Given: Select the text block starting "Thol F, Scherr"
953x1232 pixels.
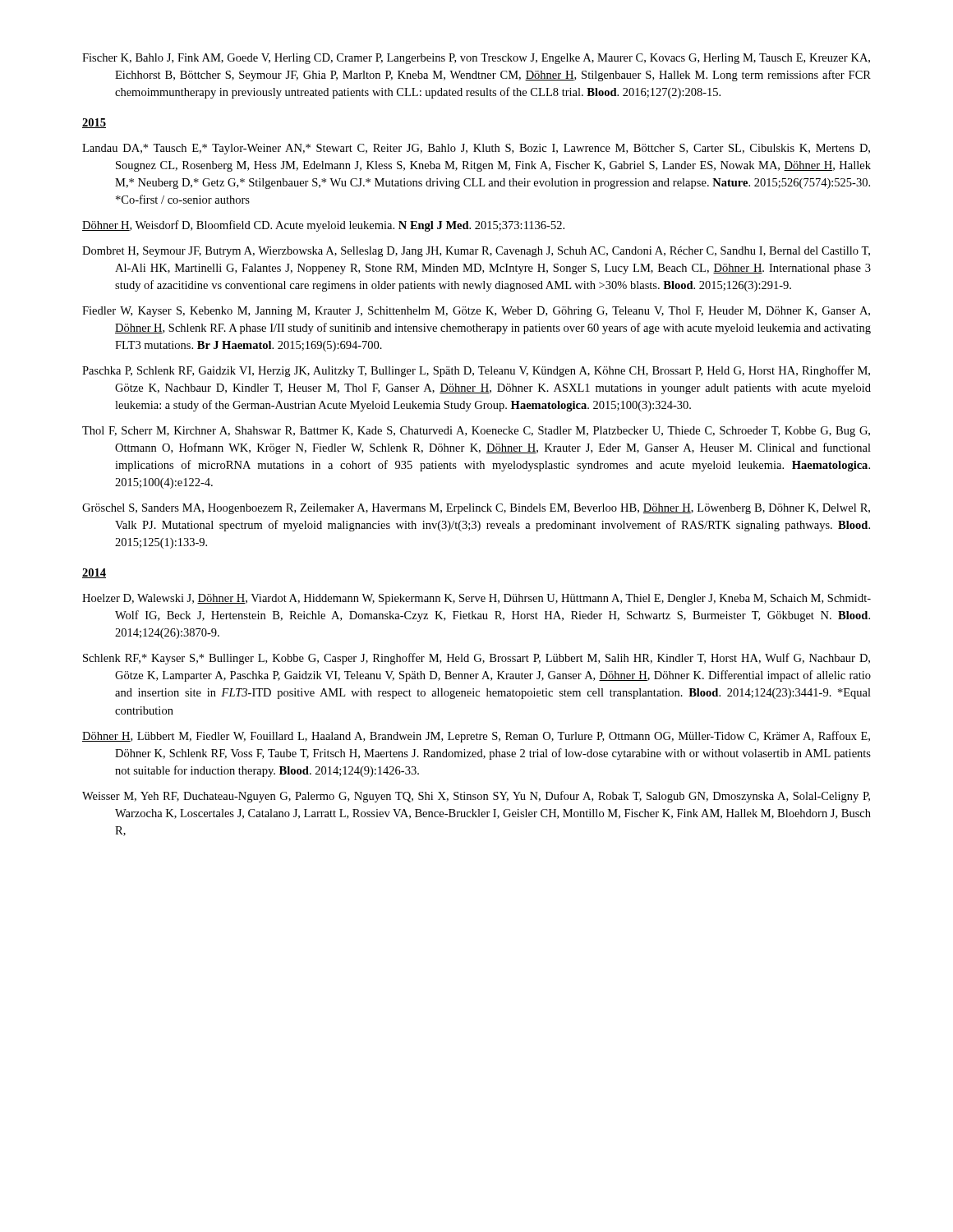Looking at the screenshot, I should [476, 457].
